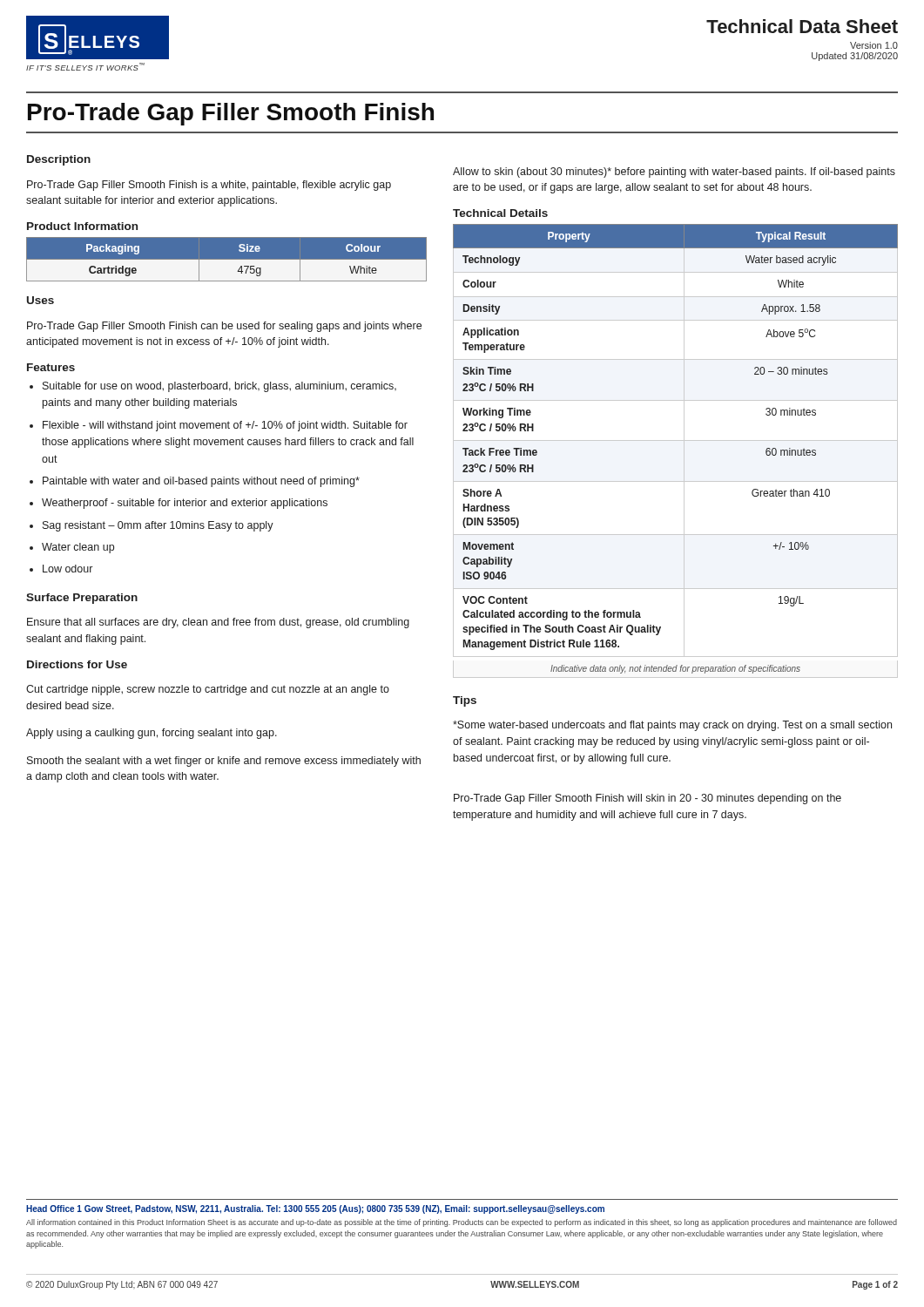Click where it says "Water clean up"
924x1307 pixels.
tap(78, 547)
